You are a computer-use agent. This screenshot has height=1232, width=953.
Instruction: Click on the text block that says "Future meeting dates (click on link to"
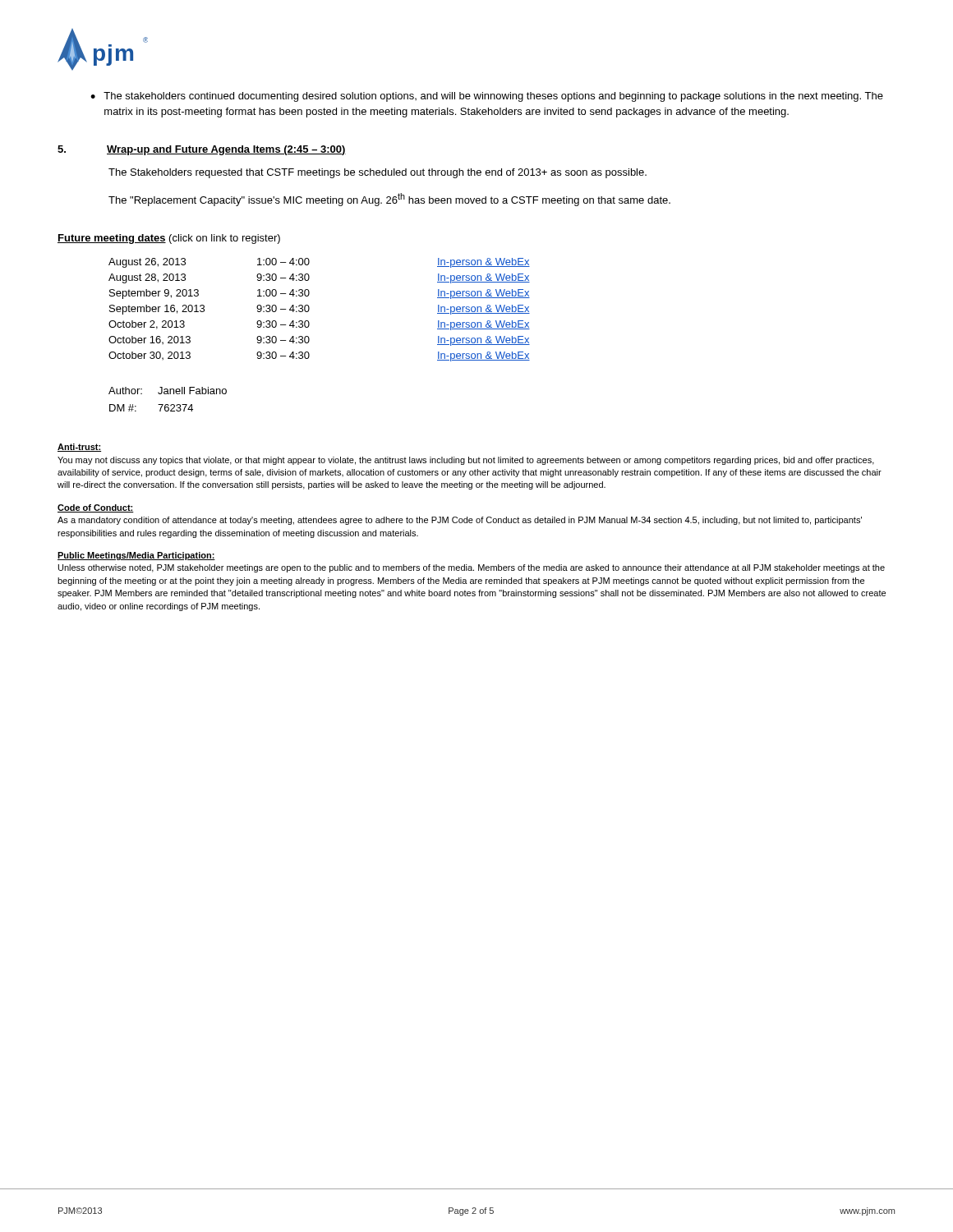[169, 238]
